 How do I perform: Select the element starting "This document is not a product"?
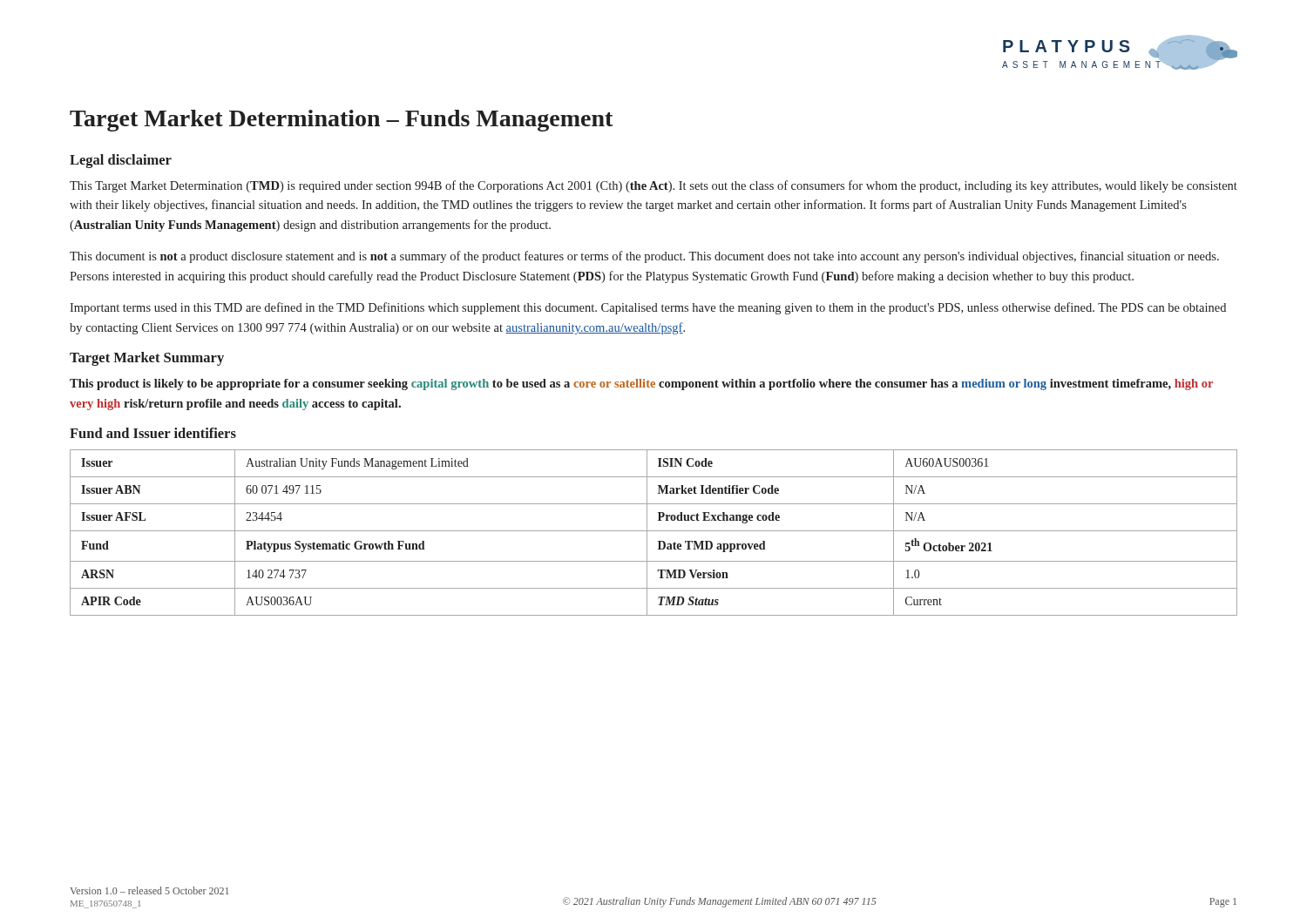pyautogui.click(x=645, y=266)
